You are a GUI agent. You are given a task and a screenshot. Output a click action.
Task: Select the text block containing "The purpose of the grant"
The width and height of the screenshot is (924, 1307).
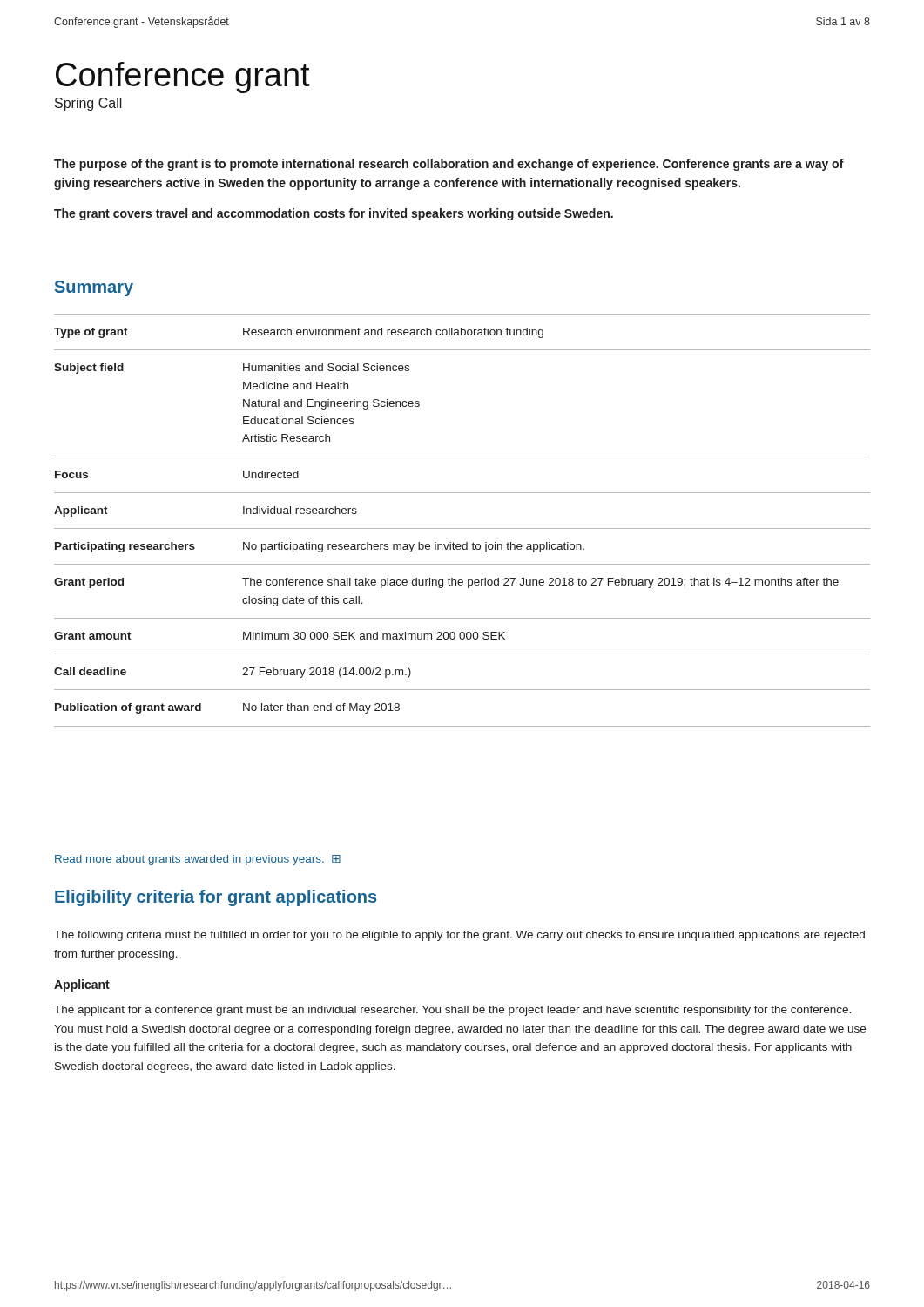coord(462,190)
